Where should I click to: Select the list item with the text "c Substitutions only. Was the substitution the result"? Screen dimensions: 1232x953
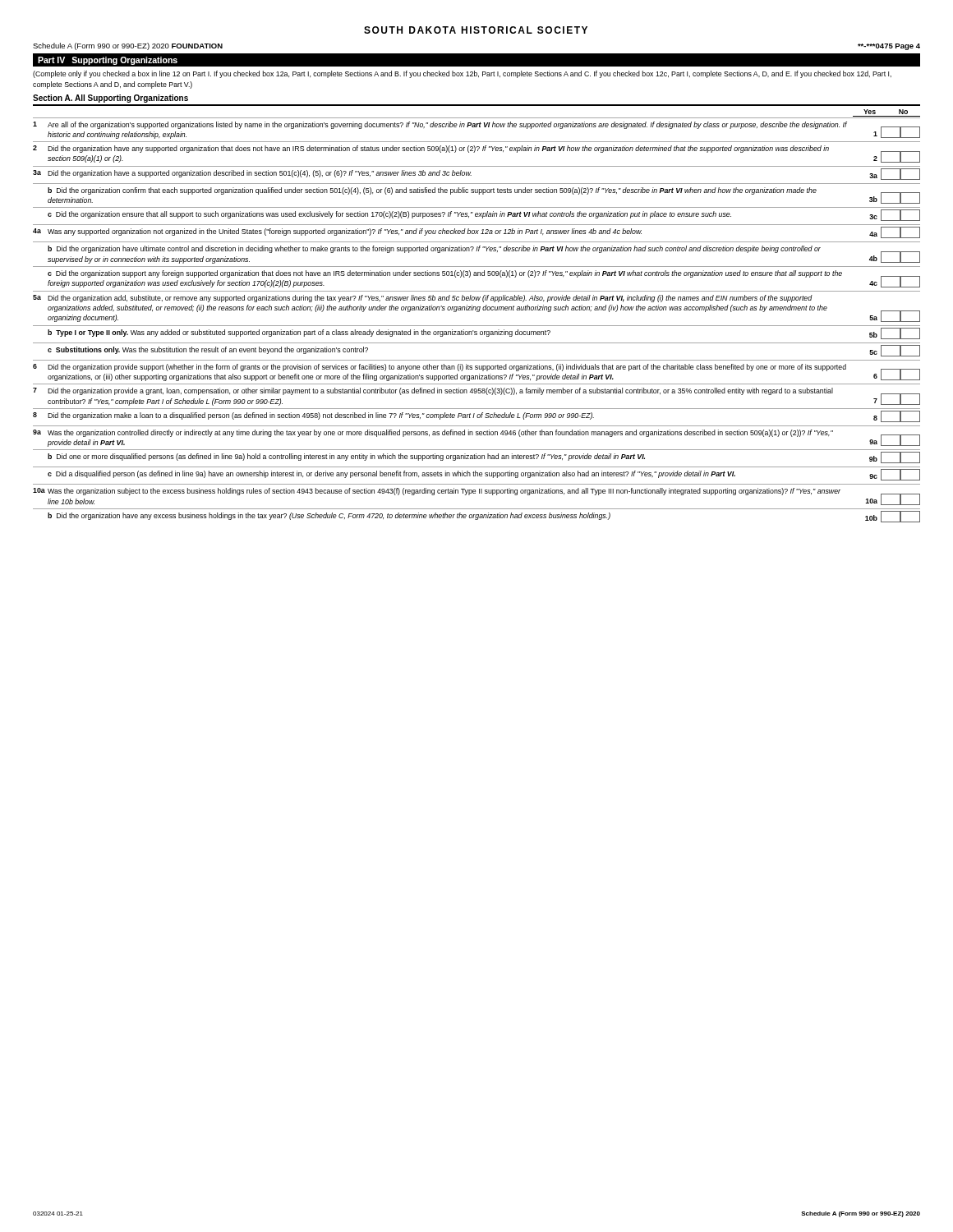click(x=476, y=351)
